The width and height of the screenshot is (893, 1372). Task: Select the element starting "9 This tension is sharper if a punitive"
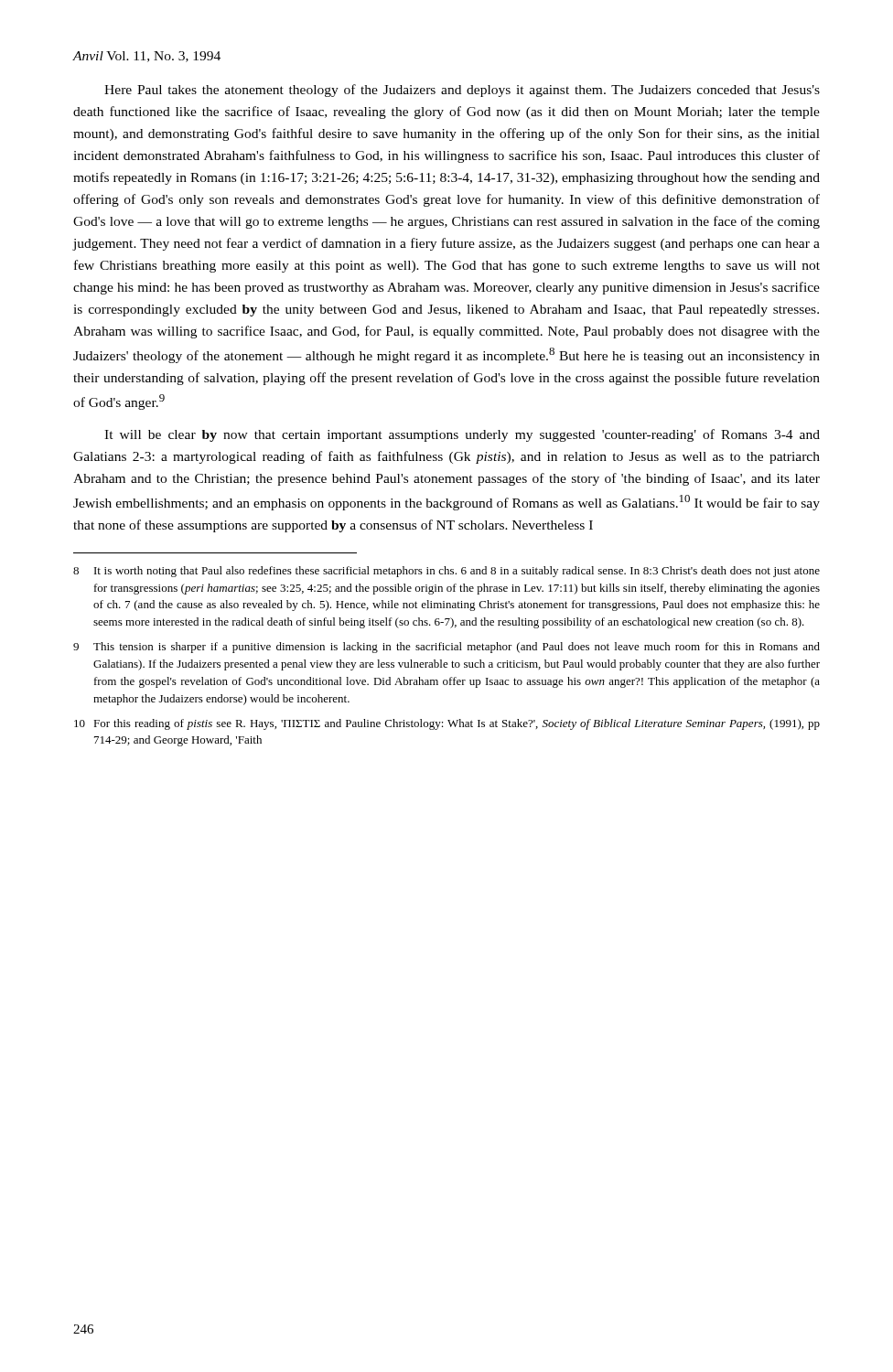446,673
